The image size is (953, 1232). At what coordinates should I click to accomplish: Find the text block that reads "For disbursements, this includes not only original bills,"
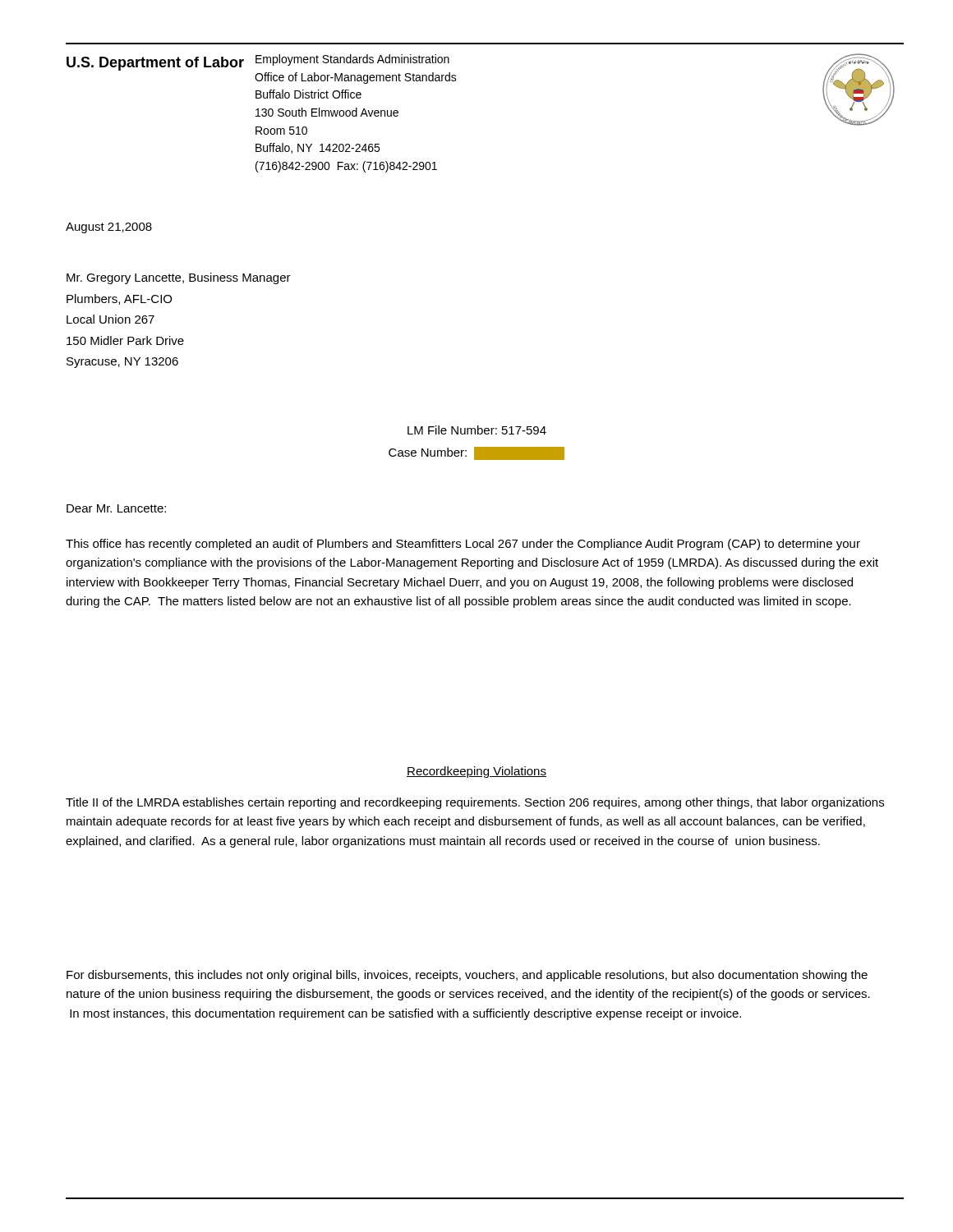468,994
